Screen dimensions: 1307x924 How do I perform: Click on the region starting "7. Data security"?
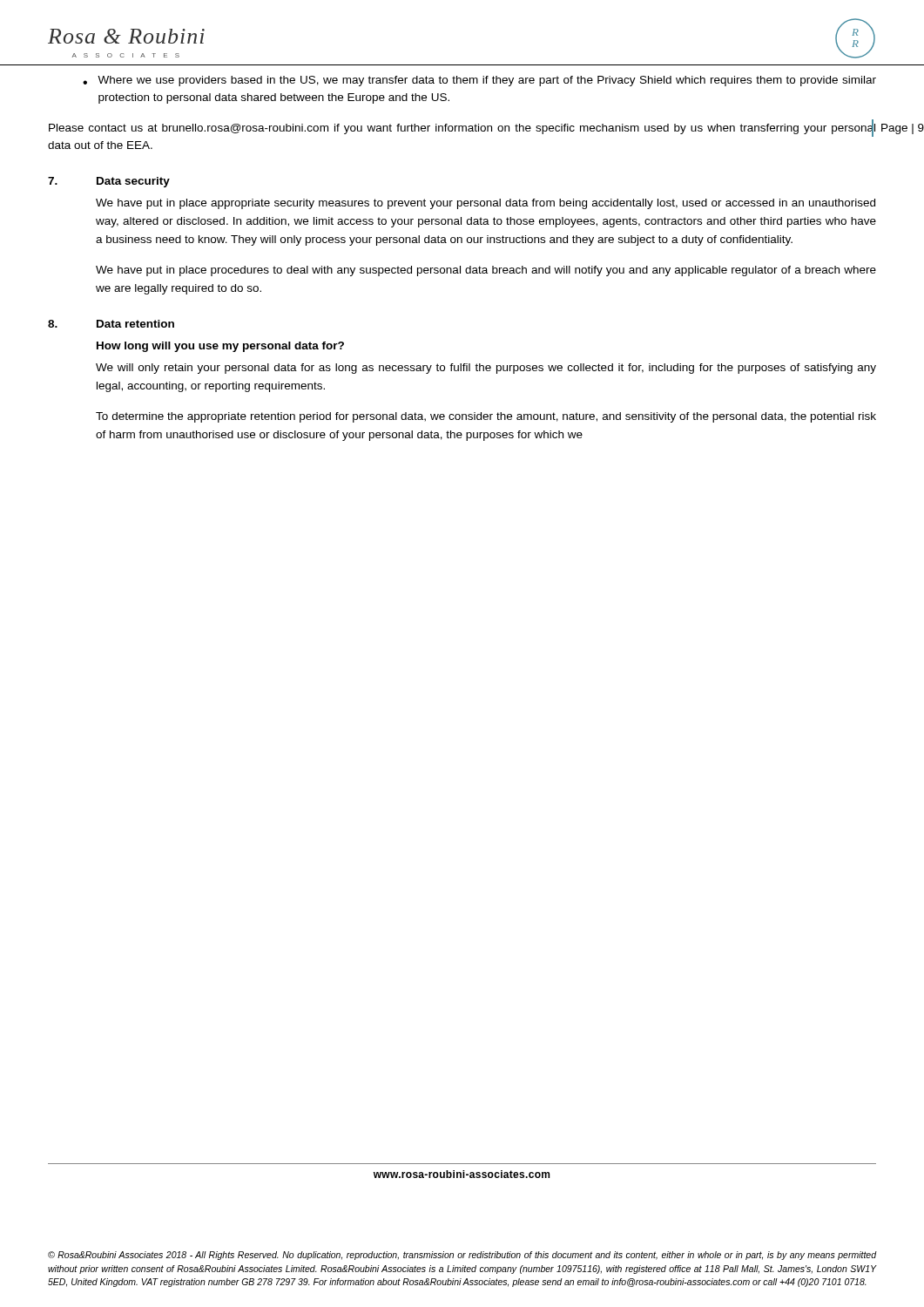(x=109, y=181)
